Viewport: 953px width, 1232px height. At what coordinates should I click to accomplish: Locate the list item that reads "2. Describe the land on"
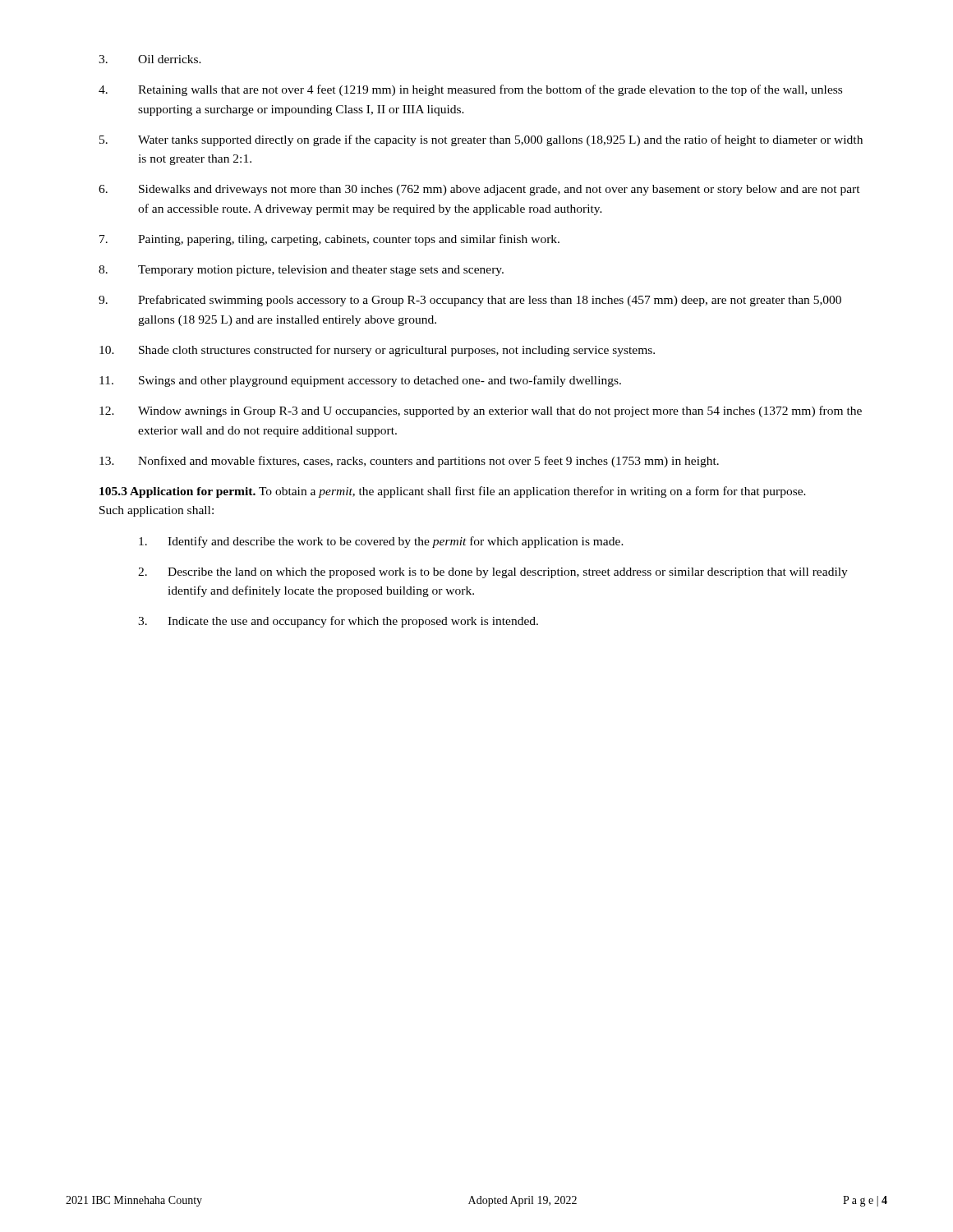click(x=504, y=581)
